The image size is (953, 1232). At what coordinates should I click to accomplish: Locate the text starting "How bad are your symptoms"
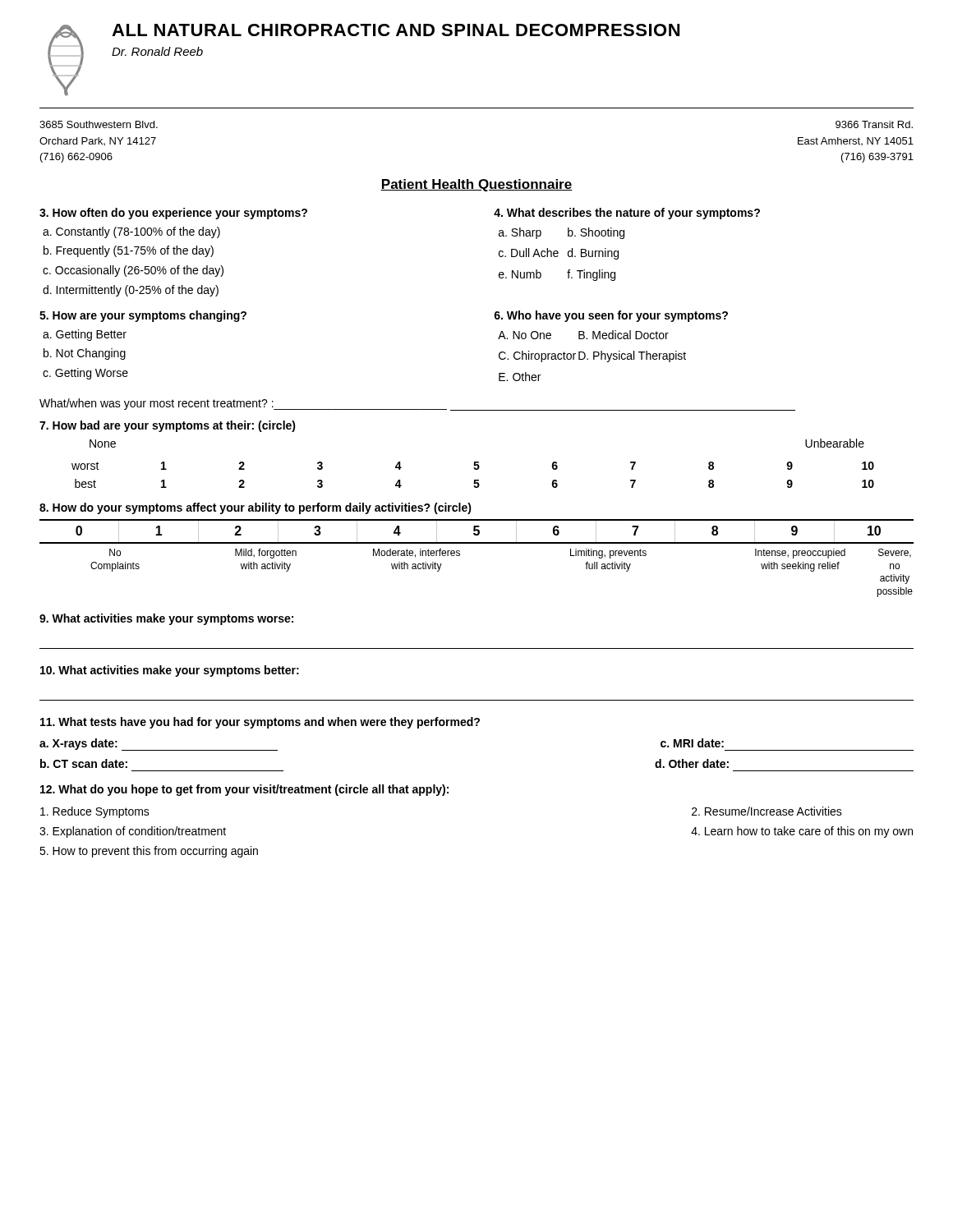(168, 426)
